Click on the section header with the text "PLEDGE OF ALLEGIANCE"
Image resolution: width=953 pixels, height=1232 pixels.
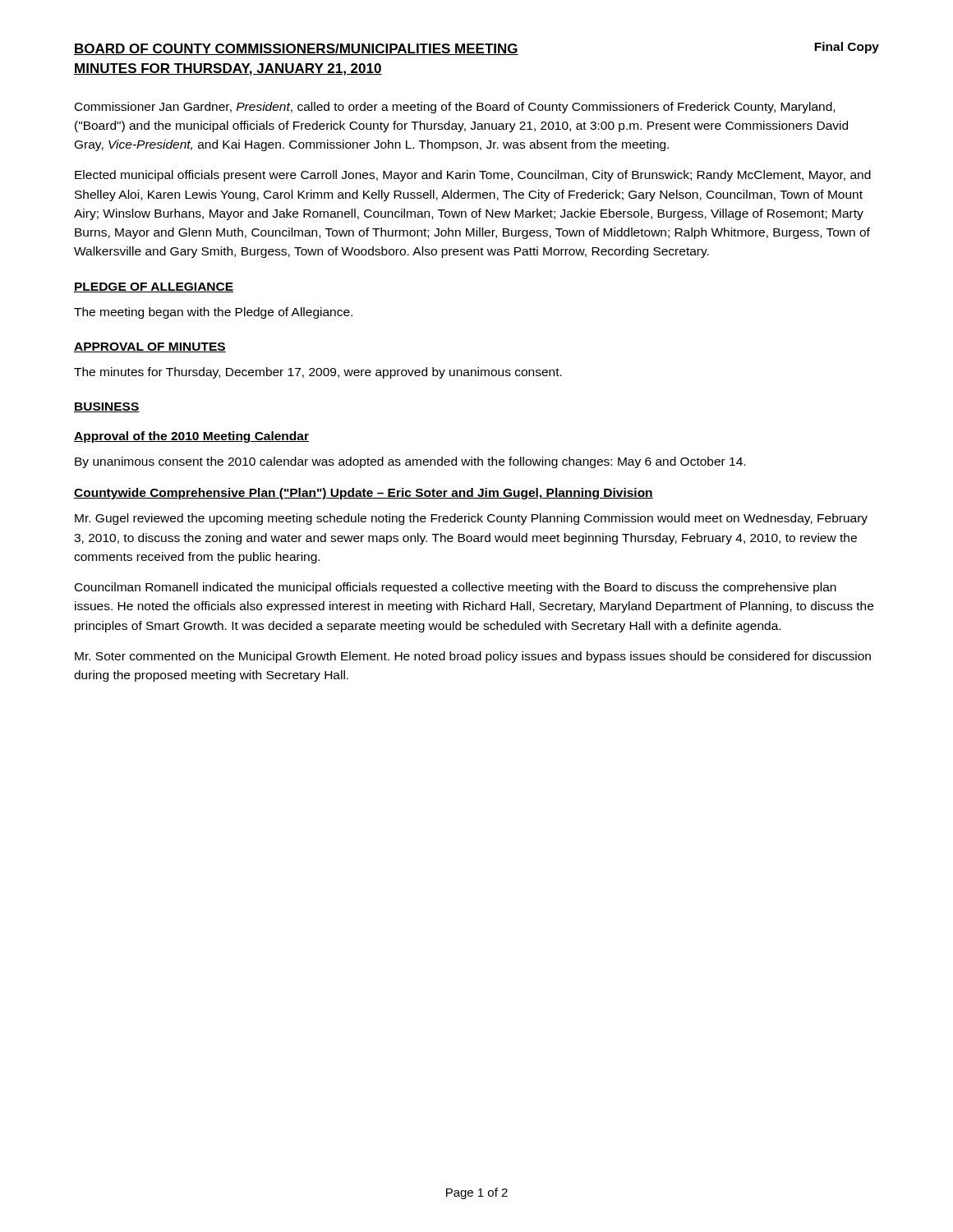tap(154, 286)
